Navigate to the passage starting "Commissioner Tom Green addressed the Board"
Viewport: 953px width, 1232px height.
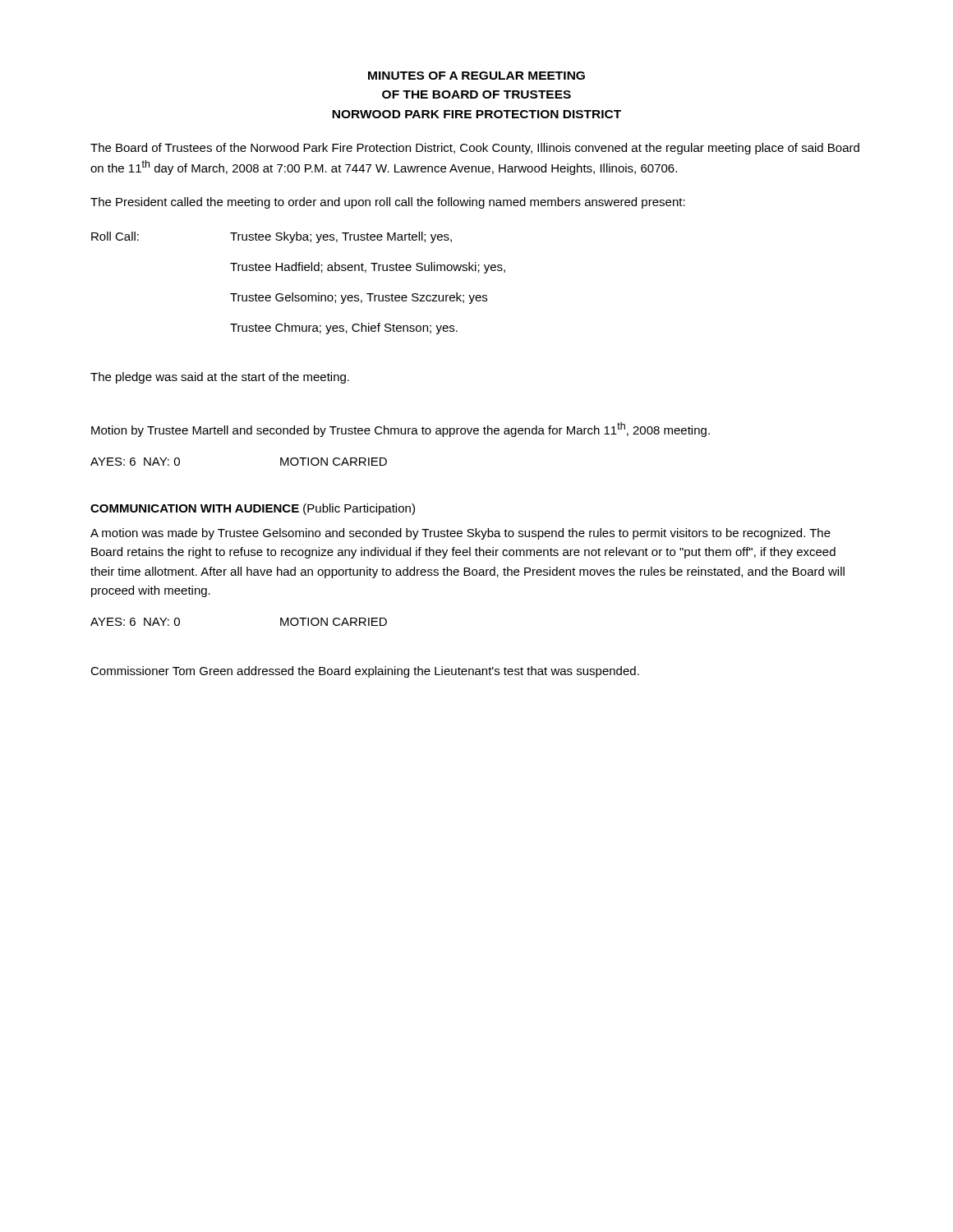(x=365, y=671)
